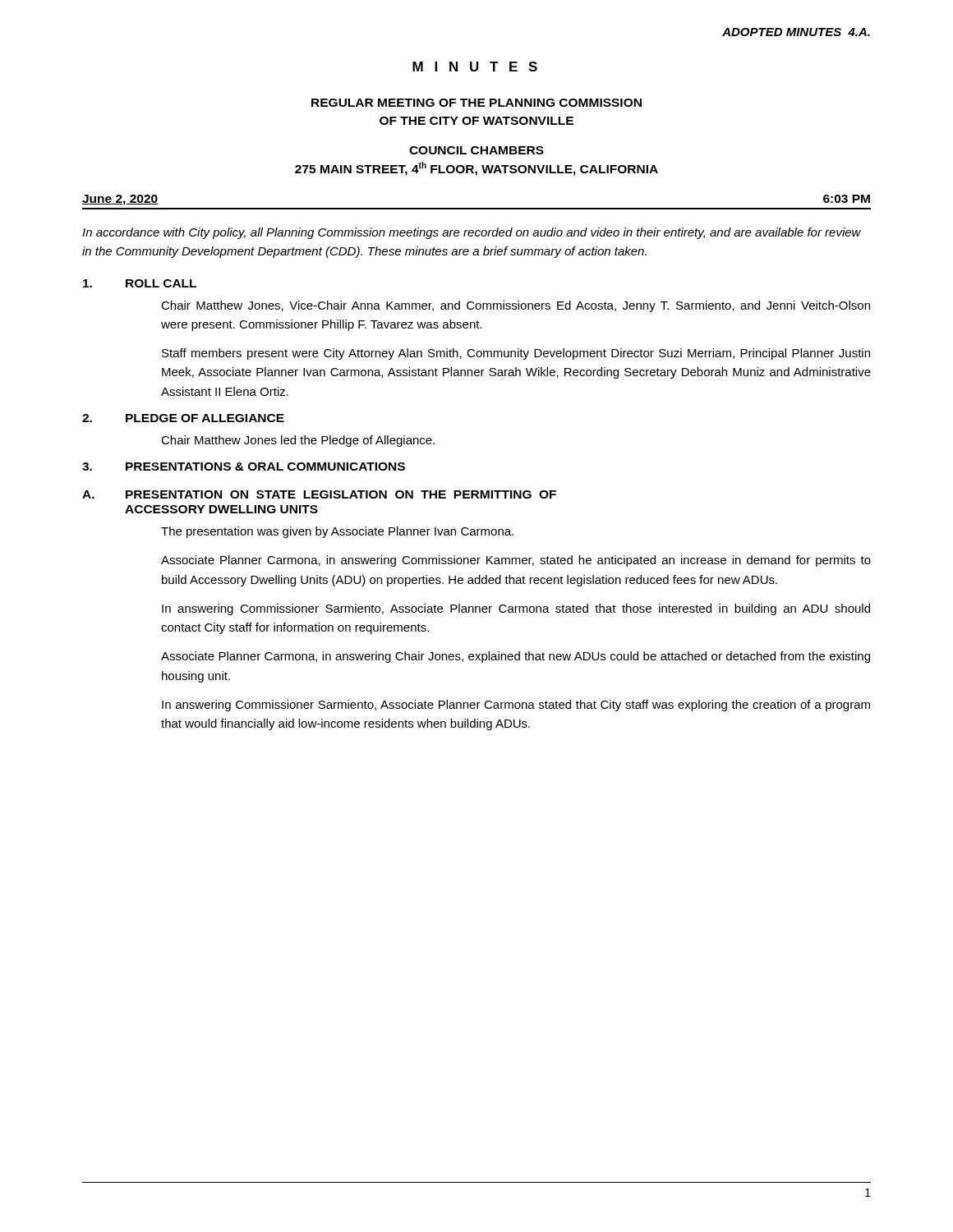The width and height of the screenshot is (953, 1232).
Task: Find the block on this page that starts "The presentation was"
Action: pyautogui.click(x=338, y=531)
